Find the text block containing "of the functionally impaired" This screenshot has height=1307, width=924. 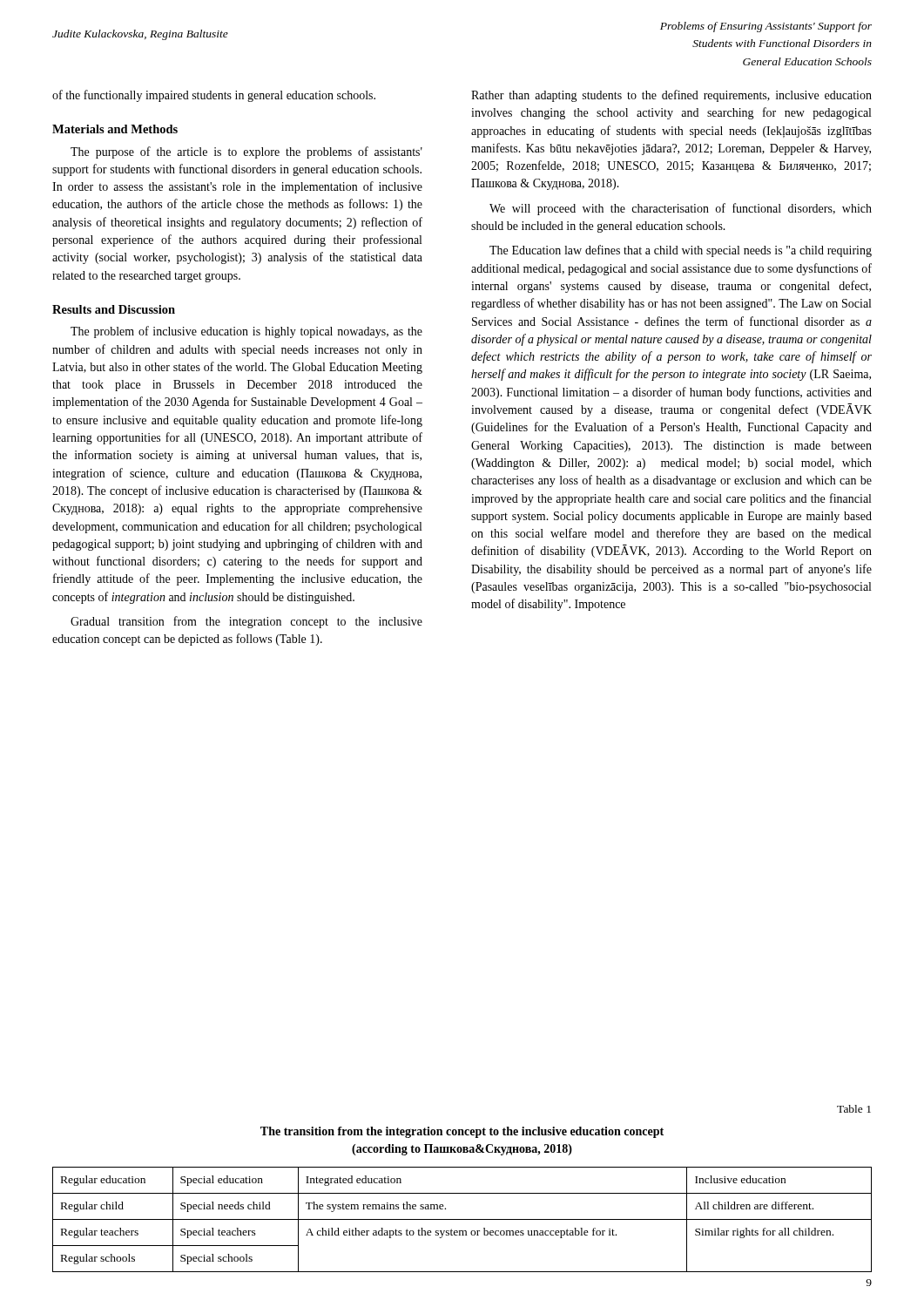click(x=237, y=96)
